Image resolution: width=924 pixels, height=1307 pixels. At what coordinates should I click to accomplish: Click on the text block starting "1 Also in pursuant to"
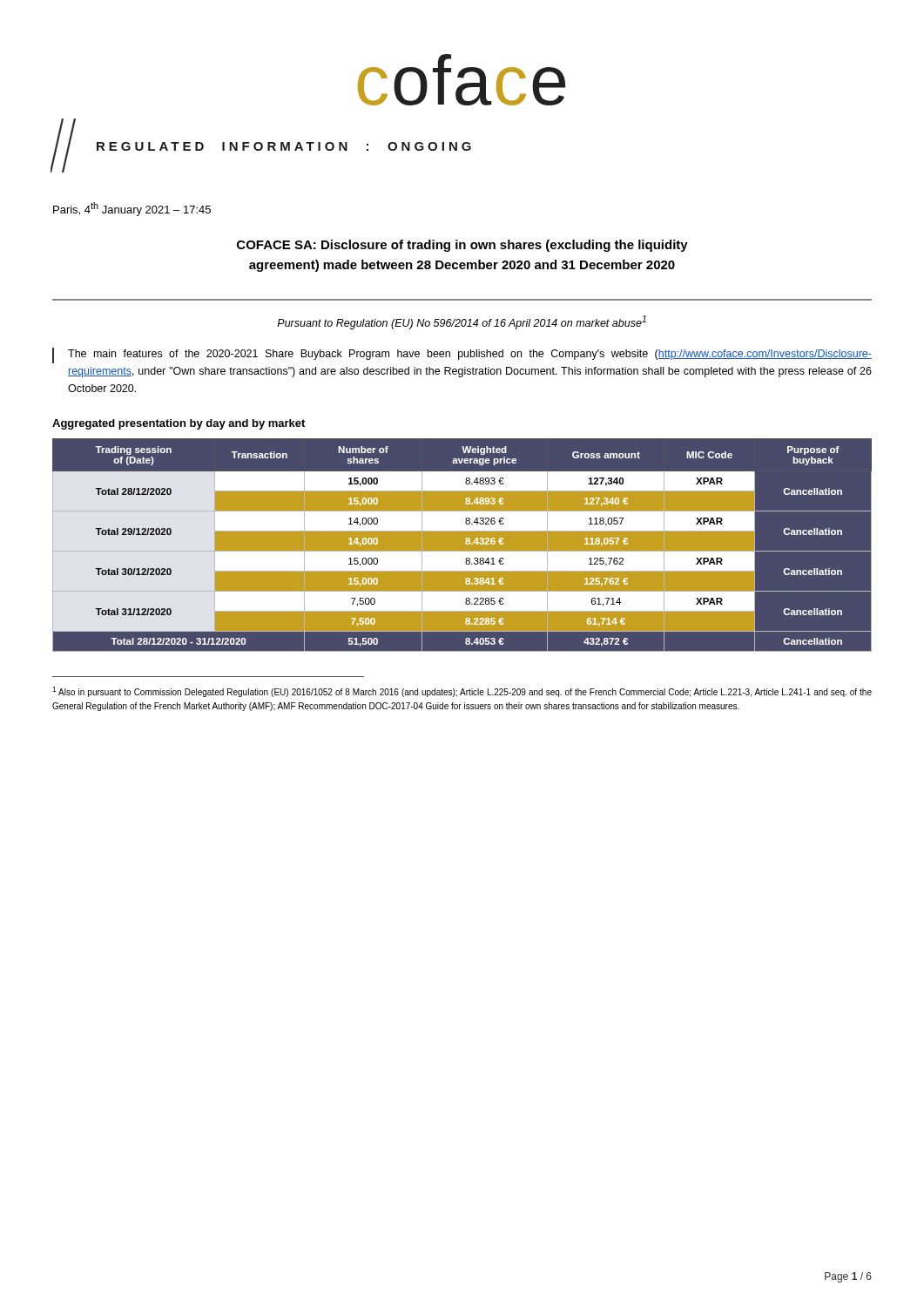click(x=462, y=698)
